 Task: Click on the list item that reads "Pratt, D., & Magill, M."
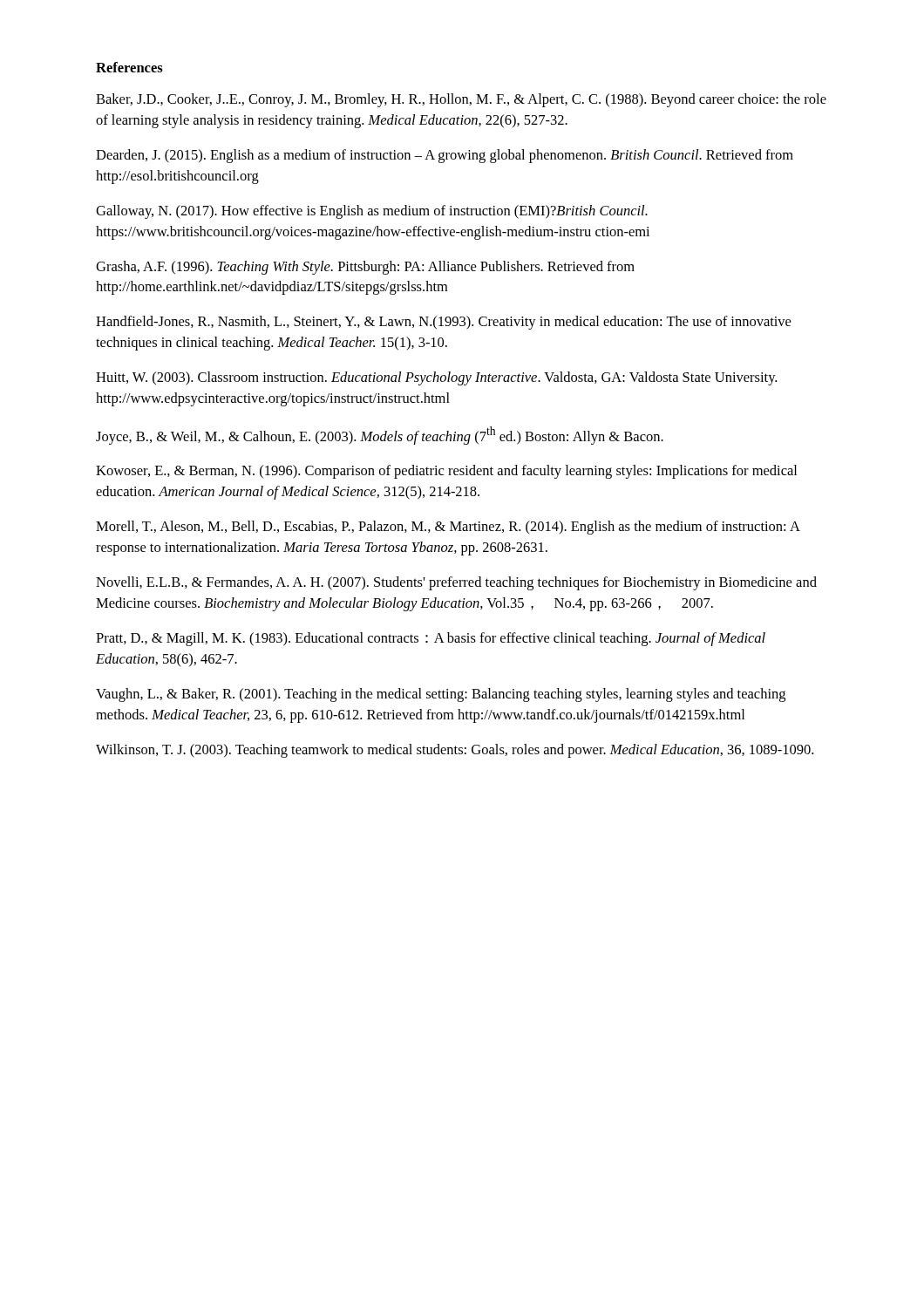[431, 648]
